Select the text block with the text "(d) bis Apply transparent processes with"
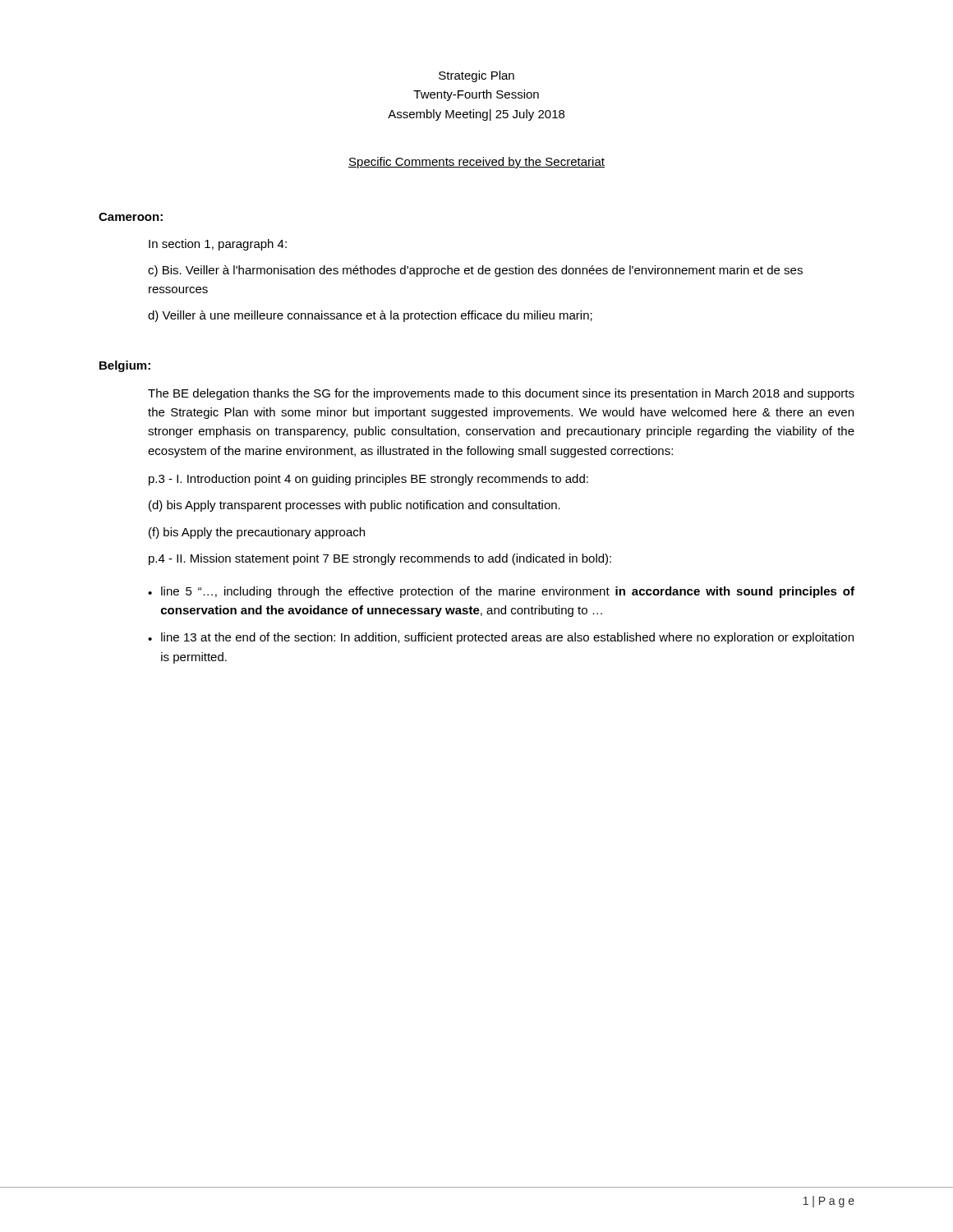This screenshot has width=953, height=1232. (354, 505)
